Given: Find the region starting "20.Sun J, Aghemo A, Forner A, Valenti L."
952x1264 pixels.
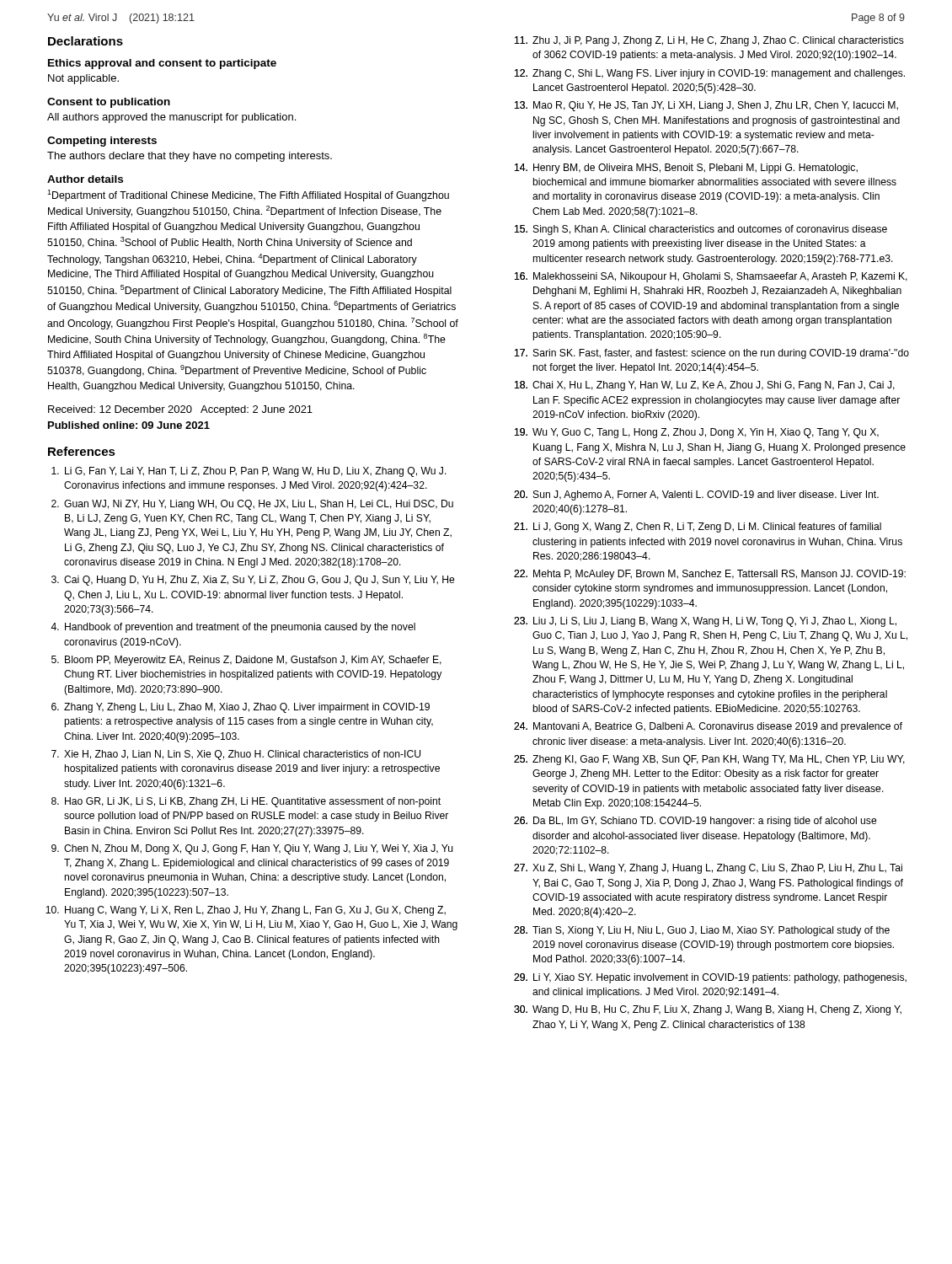Looking at the screenshot, I should 697,501.
